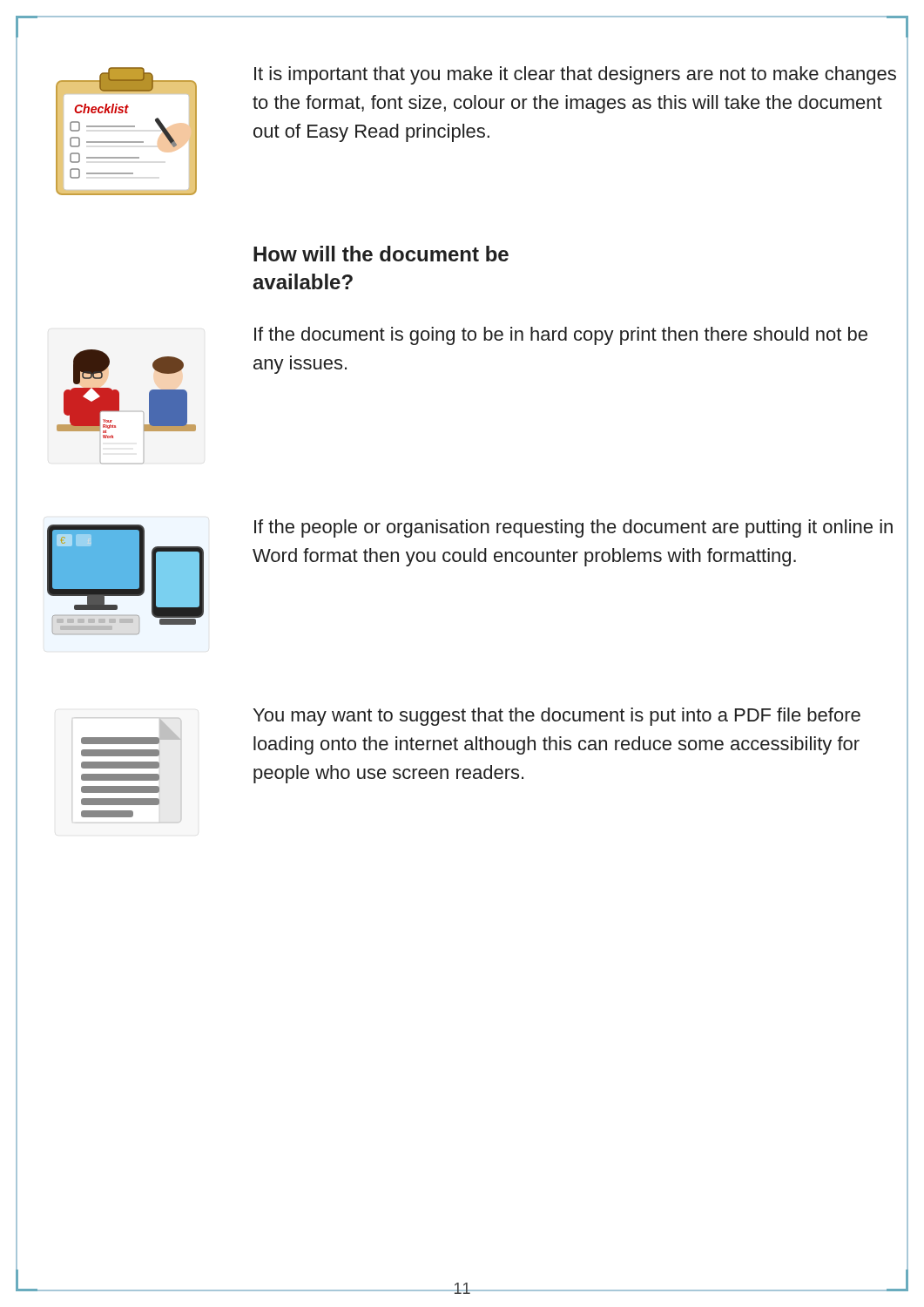
Task: Find the section header on this page that starts "How will the"
Action: pos(381,268)
